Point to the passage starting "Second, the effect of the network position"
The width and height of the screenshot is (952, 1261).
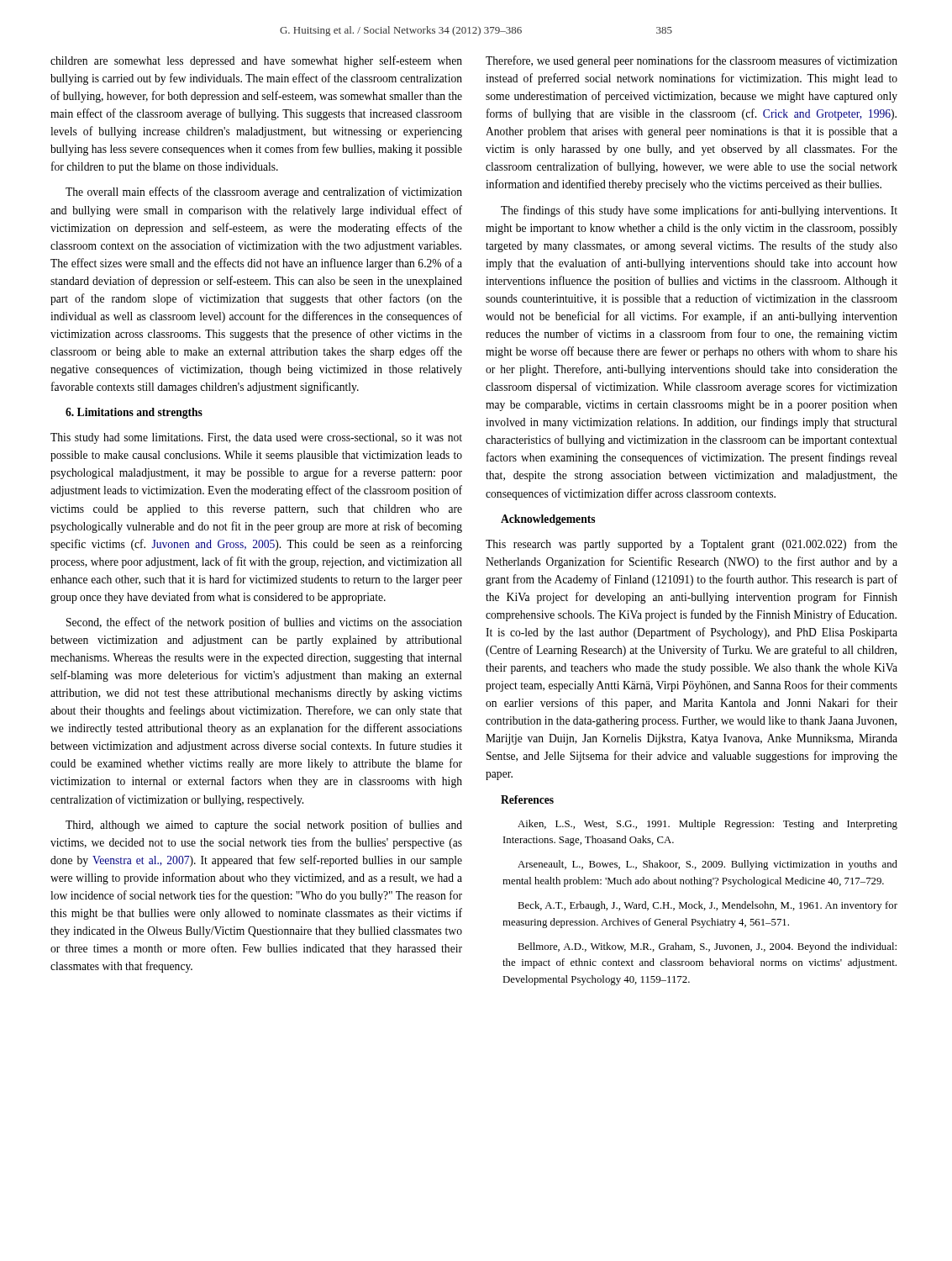pyautogui.click(x=256, y=711)
